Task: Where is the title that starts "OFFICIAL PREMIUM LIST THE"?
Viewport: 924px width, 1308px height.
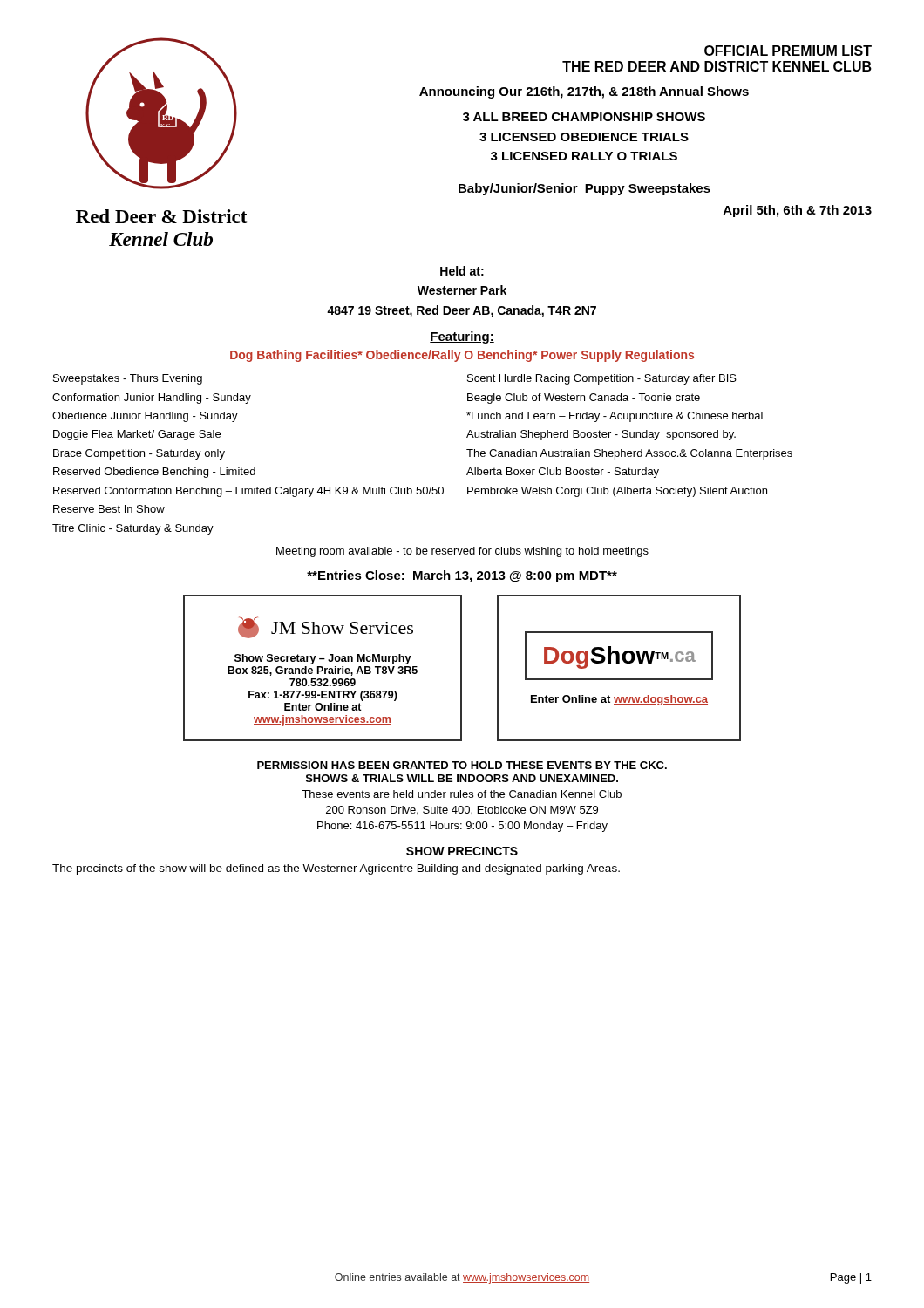Action: coord(584,59)
